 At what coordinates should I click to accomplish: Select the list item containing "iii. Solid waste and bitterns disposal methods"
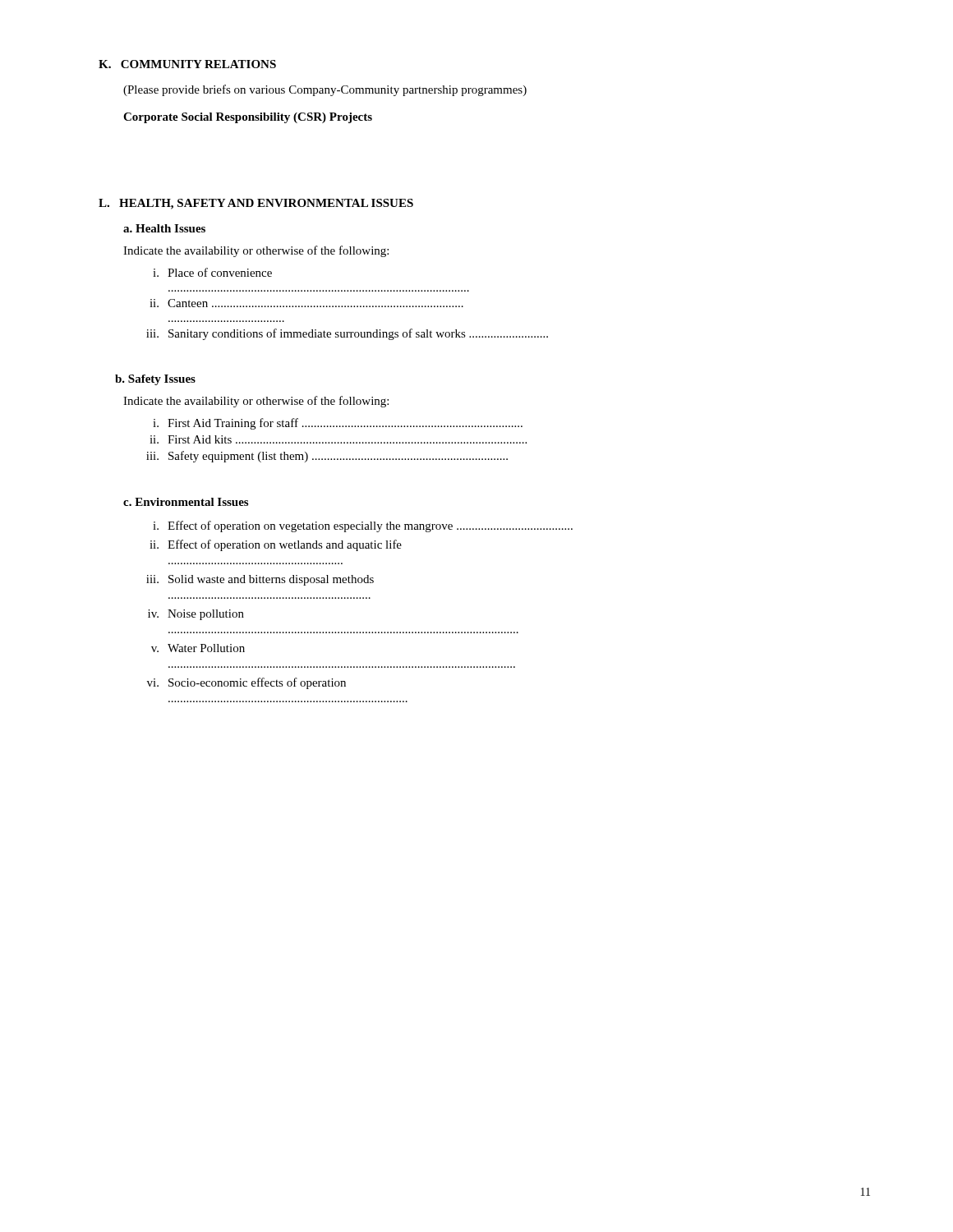tap(249, 579)
